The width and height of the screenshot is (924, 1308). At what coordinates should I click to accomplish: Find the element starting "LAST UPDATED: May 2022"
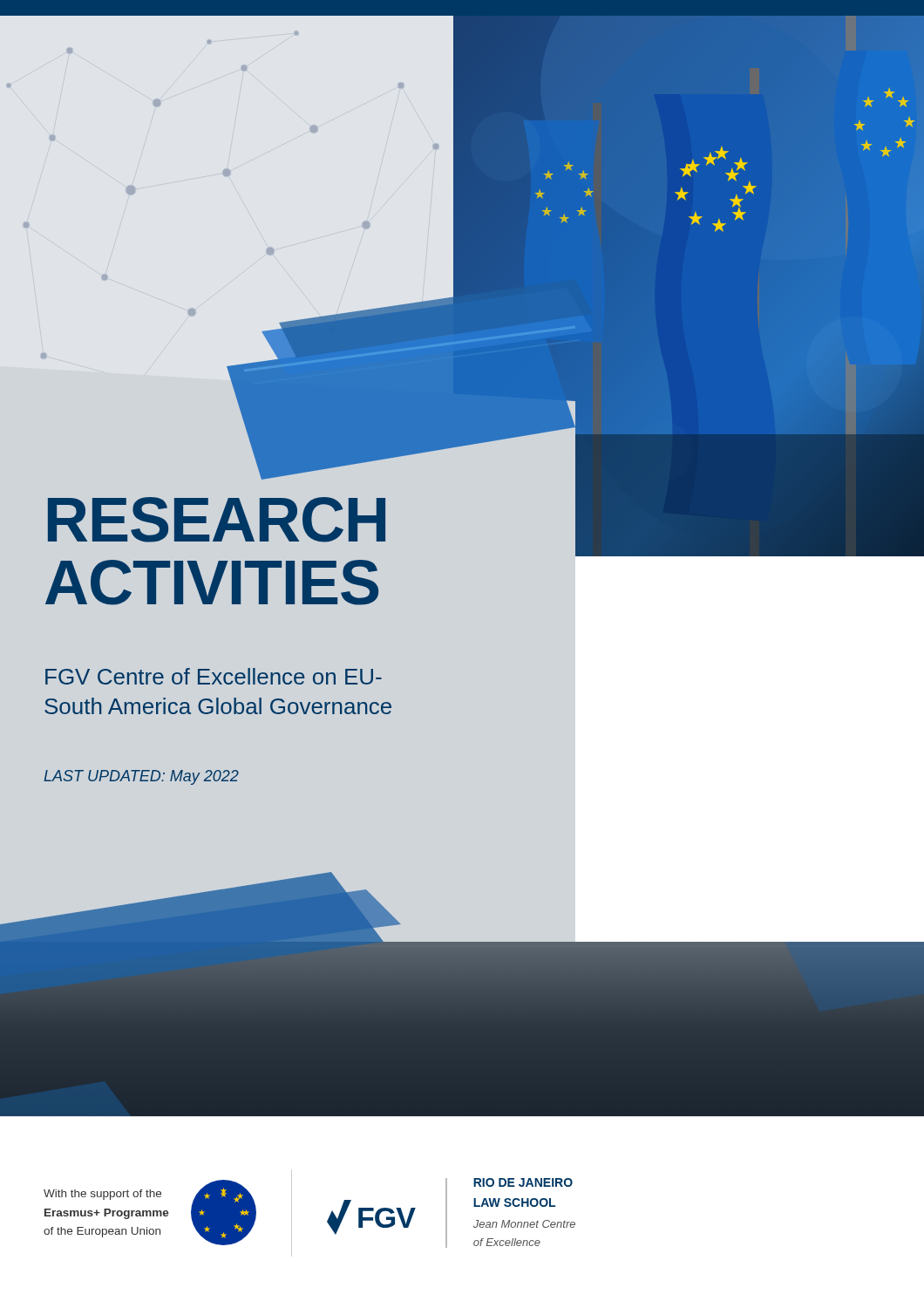pyautogui.click(x=218, y=777)
